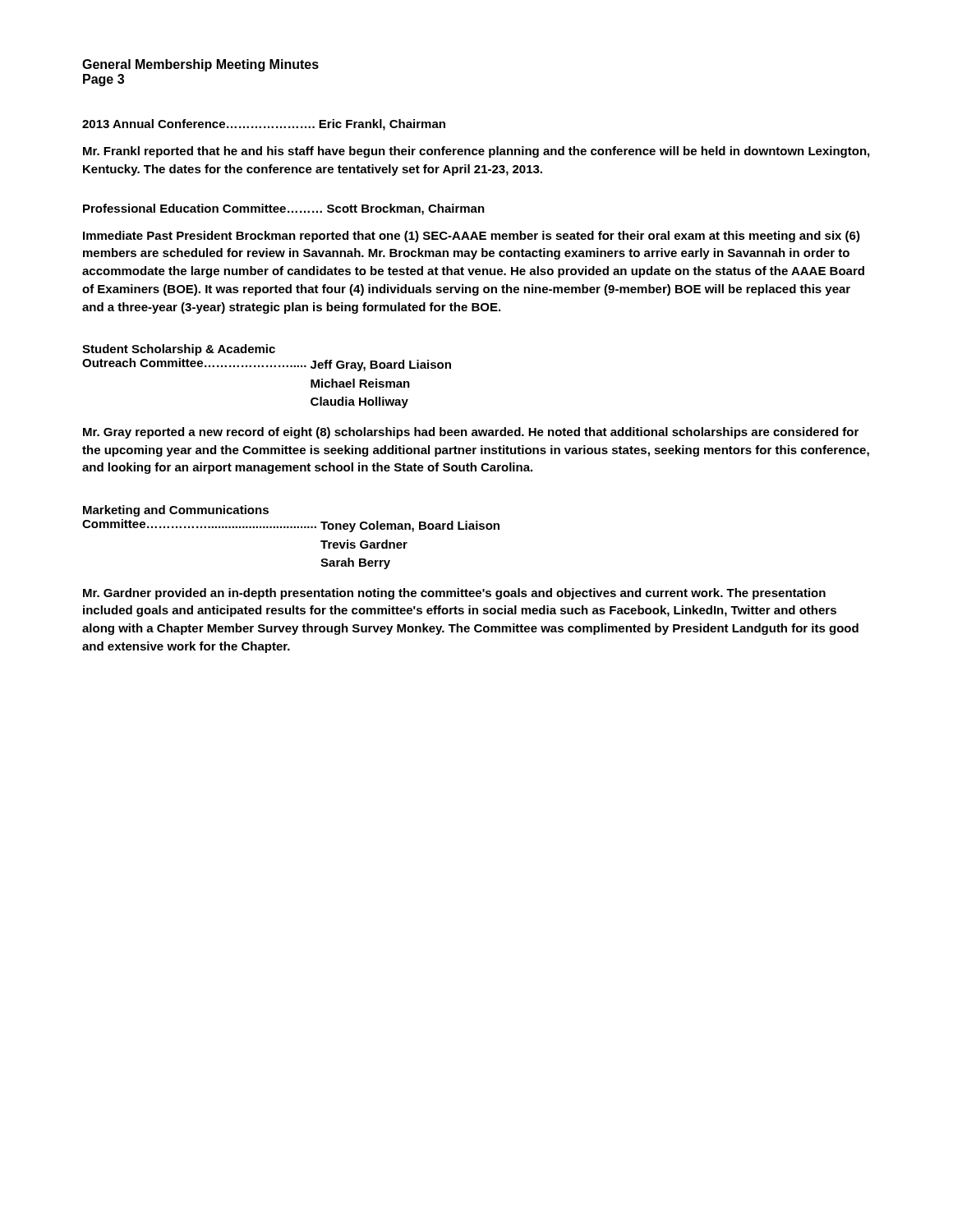This screenshot has height=1232, width=953.
Task: Find the text starting "Professional Education Committee……… Scott Brockman, Chairman"
Action: 283,208
